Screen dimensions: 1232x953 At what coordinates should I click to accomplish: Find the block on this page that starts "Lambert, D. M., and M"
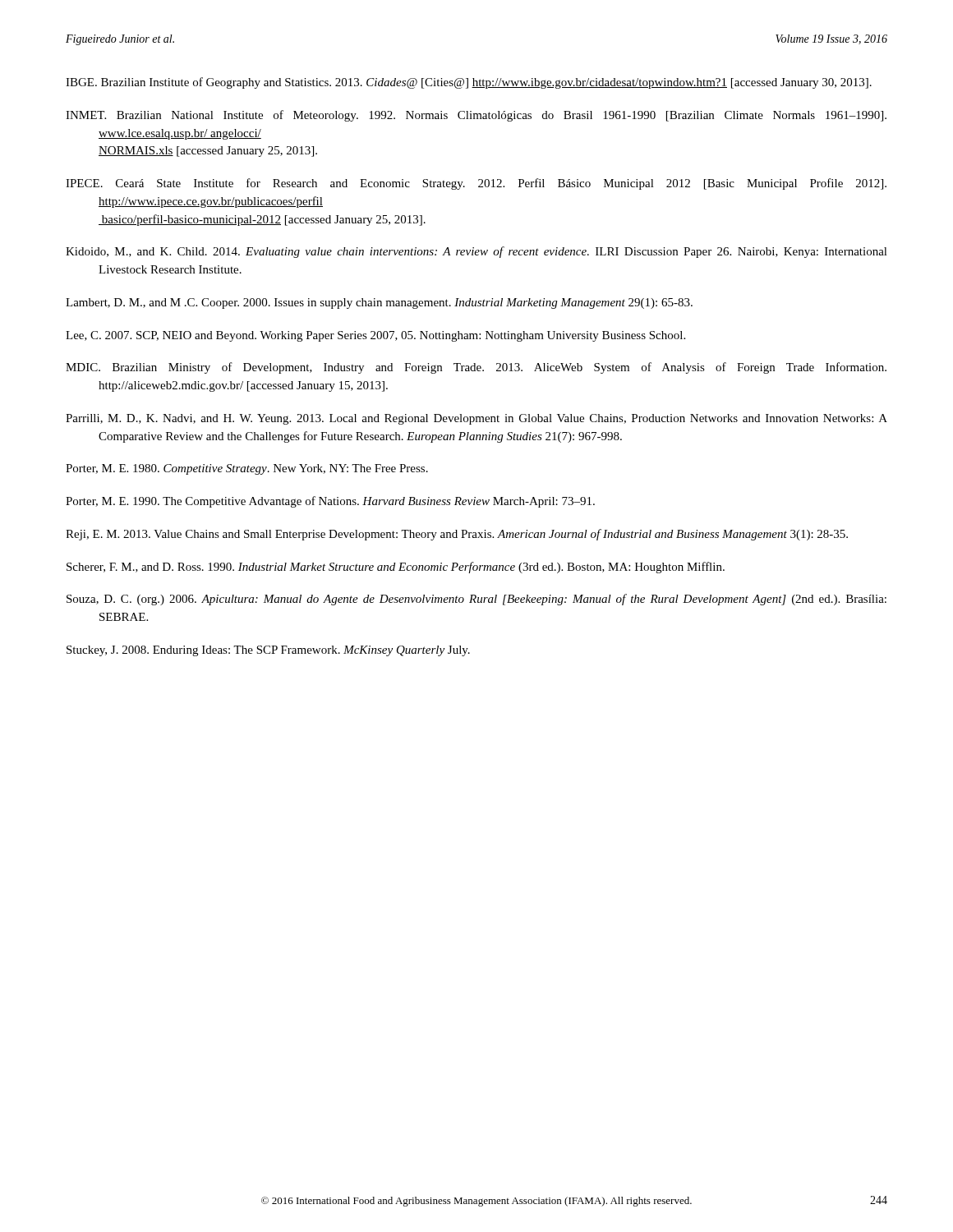click(379, 302)
